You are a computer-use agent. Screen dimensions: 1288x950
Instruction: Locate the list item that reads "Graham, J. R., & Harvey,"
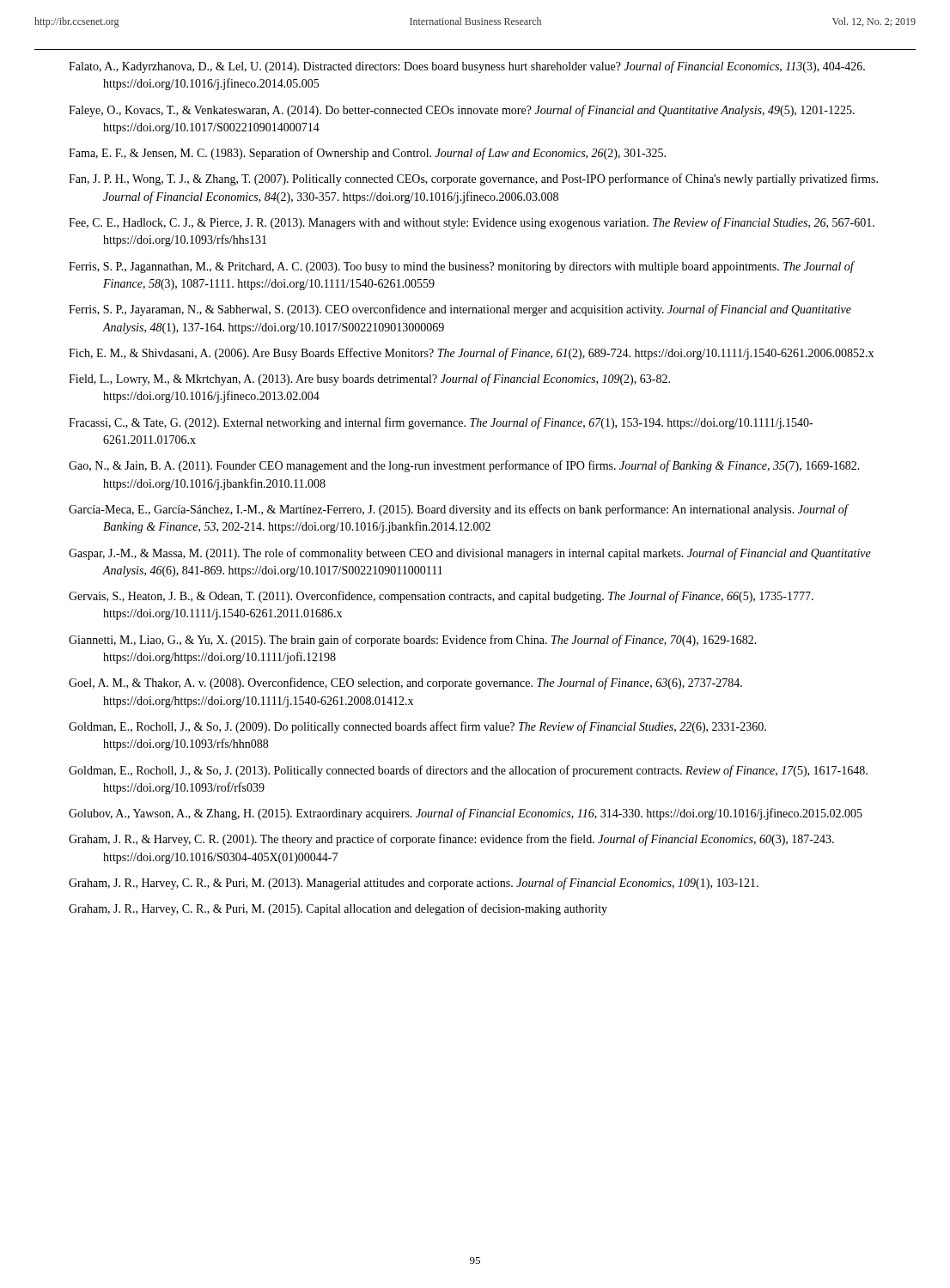[452, 848]
